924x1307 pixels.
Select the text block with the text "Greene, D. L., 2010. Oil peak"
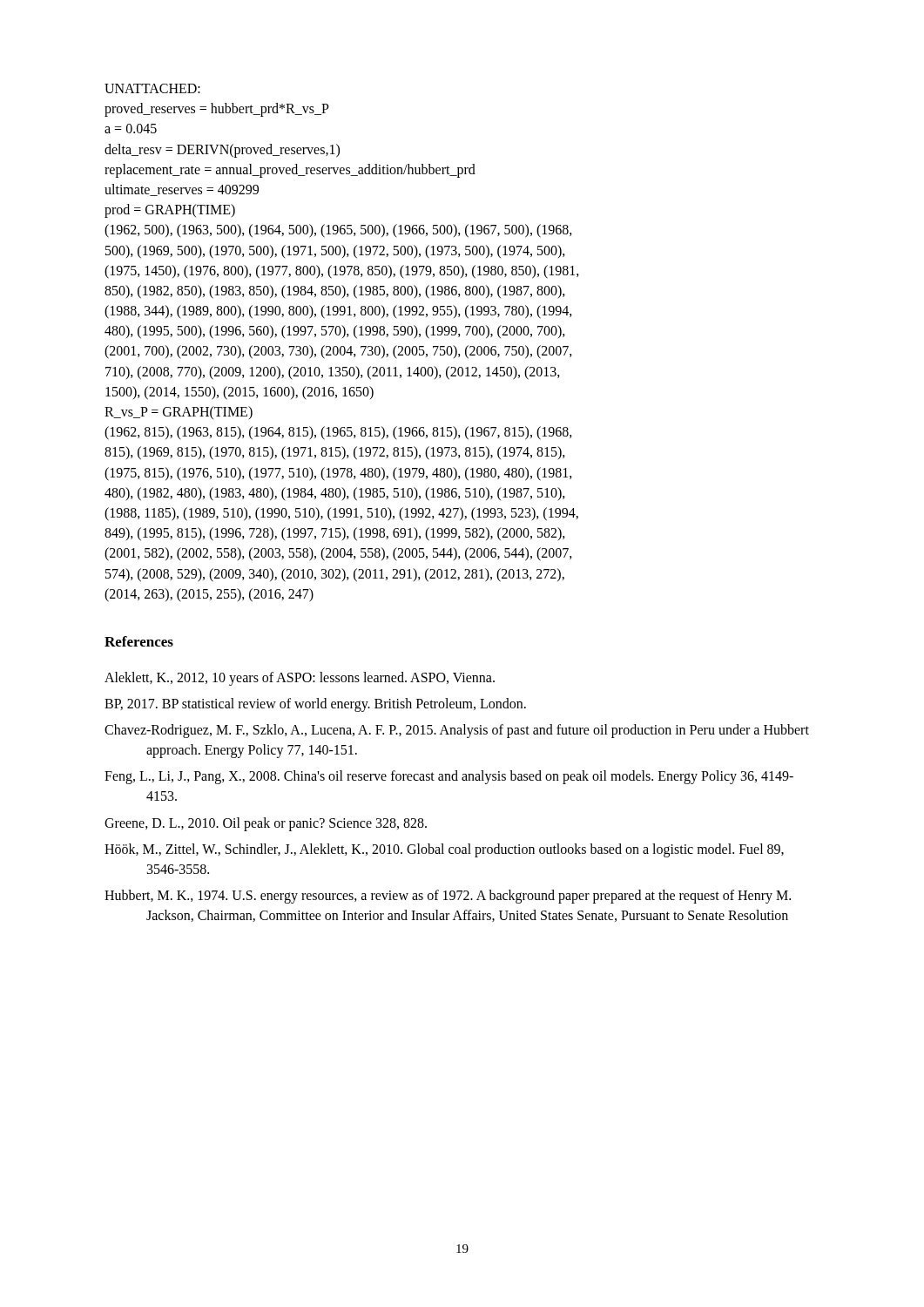point(266,823)
